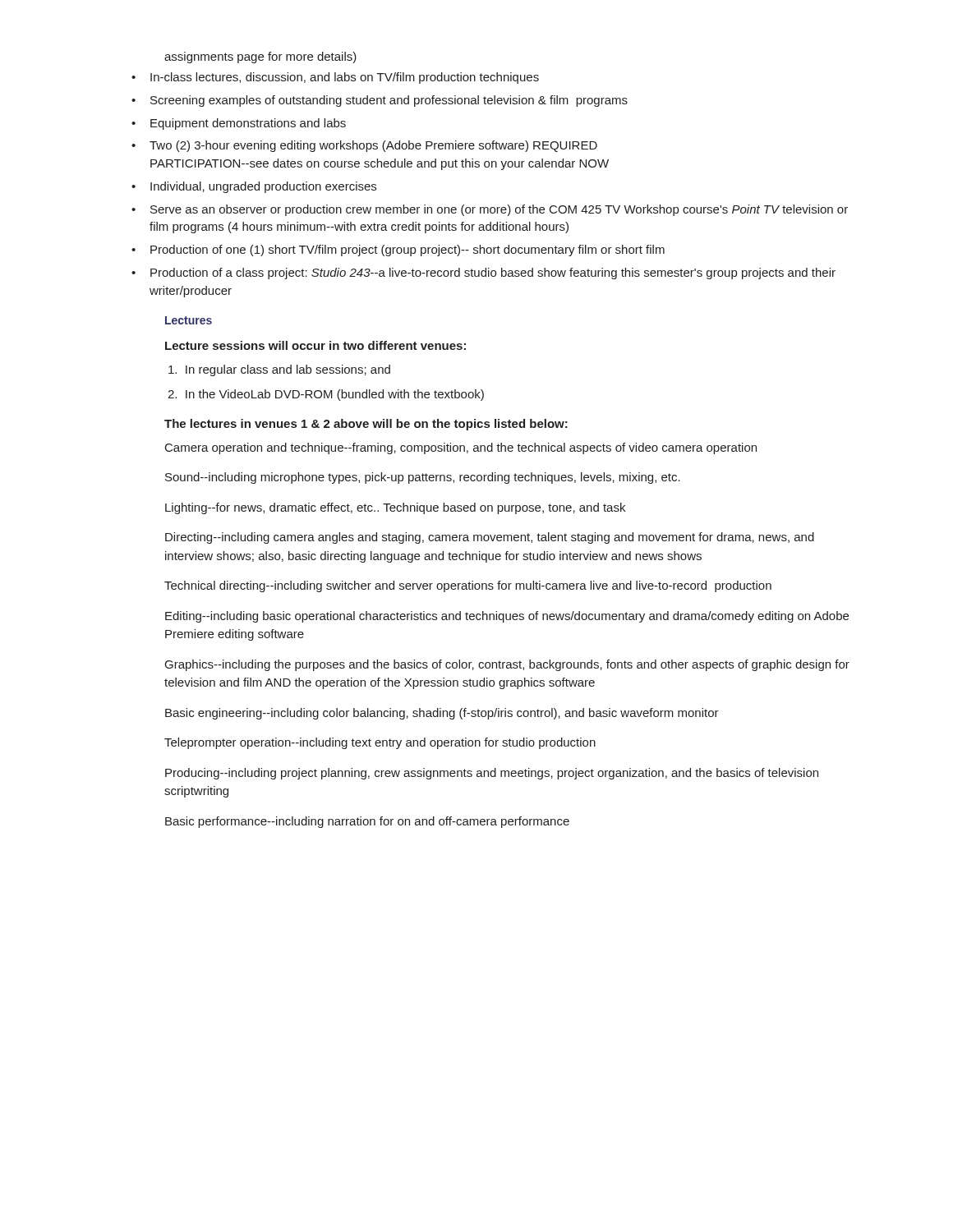Viewport: 953px width, 1232px height.
Task: Navigate to the text starting "Basic performance--including narration for on and off-camera"
Action: pyautogui.click(x=367, y=821)
